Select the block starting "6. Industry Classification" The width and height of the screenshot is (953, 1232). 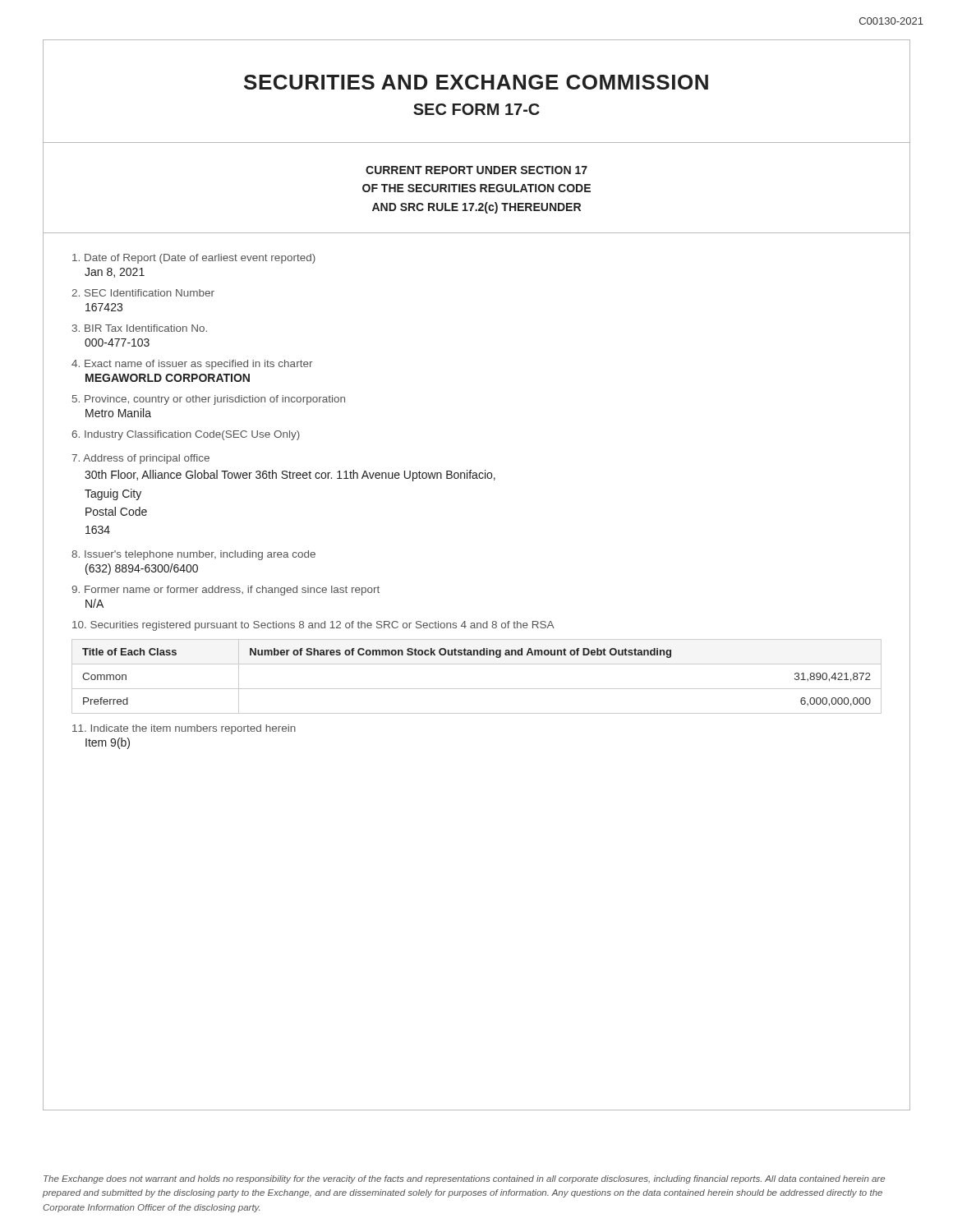pyautogui.click(x=186, y=435)
